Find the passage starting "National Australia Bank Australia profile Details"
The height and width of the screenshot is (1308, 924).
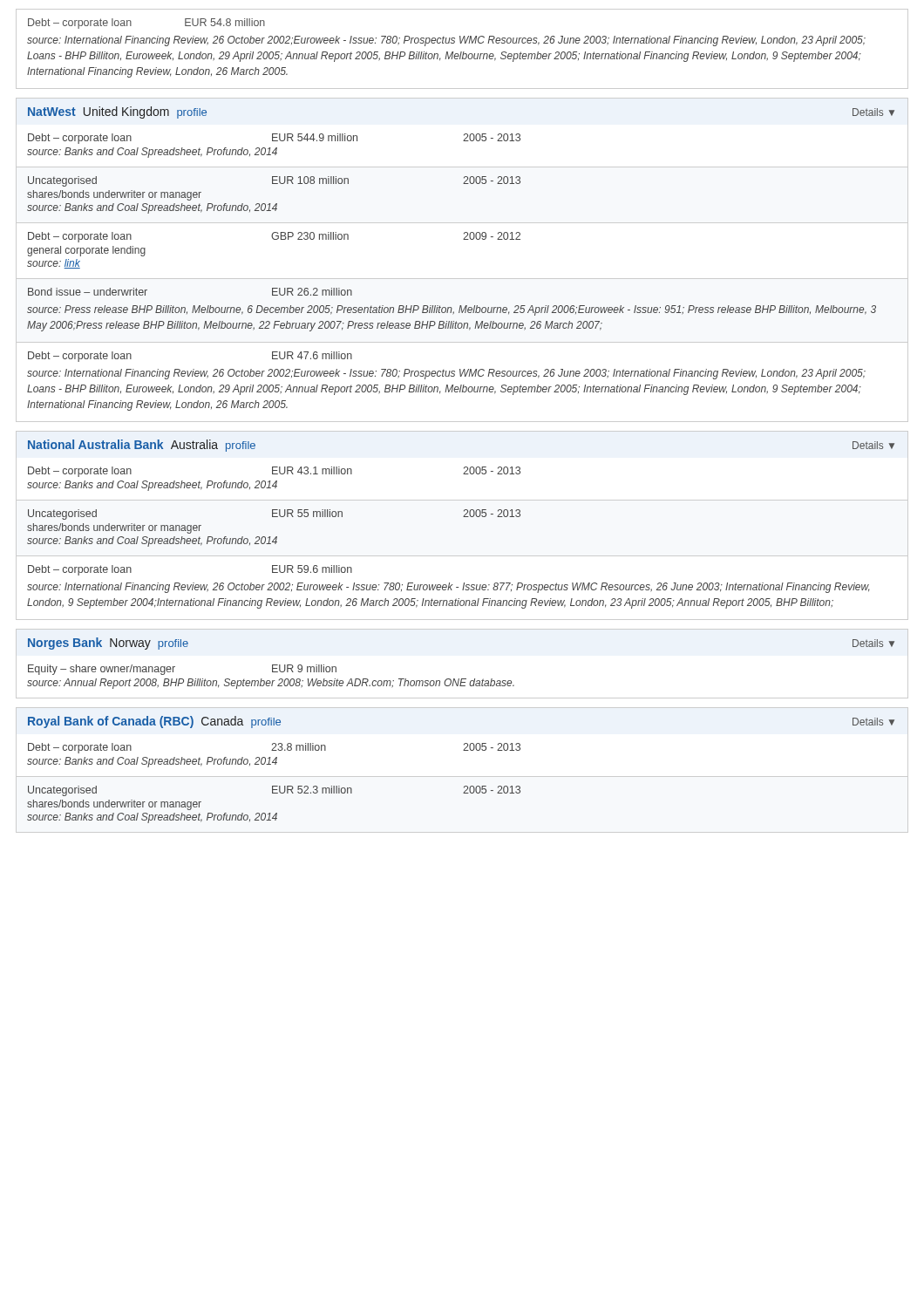[x=138, y=445]
